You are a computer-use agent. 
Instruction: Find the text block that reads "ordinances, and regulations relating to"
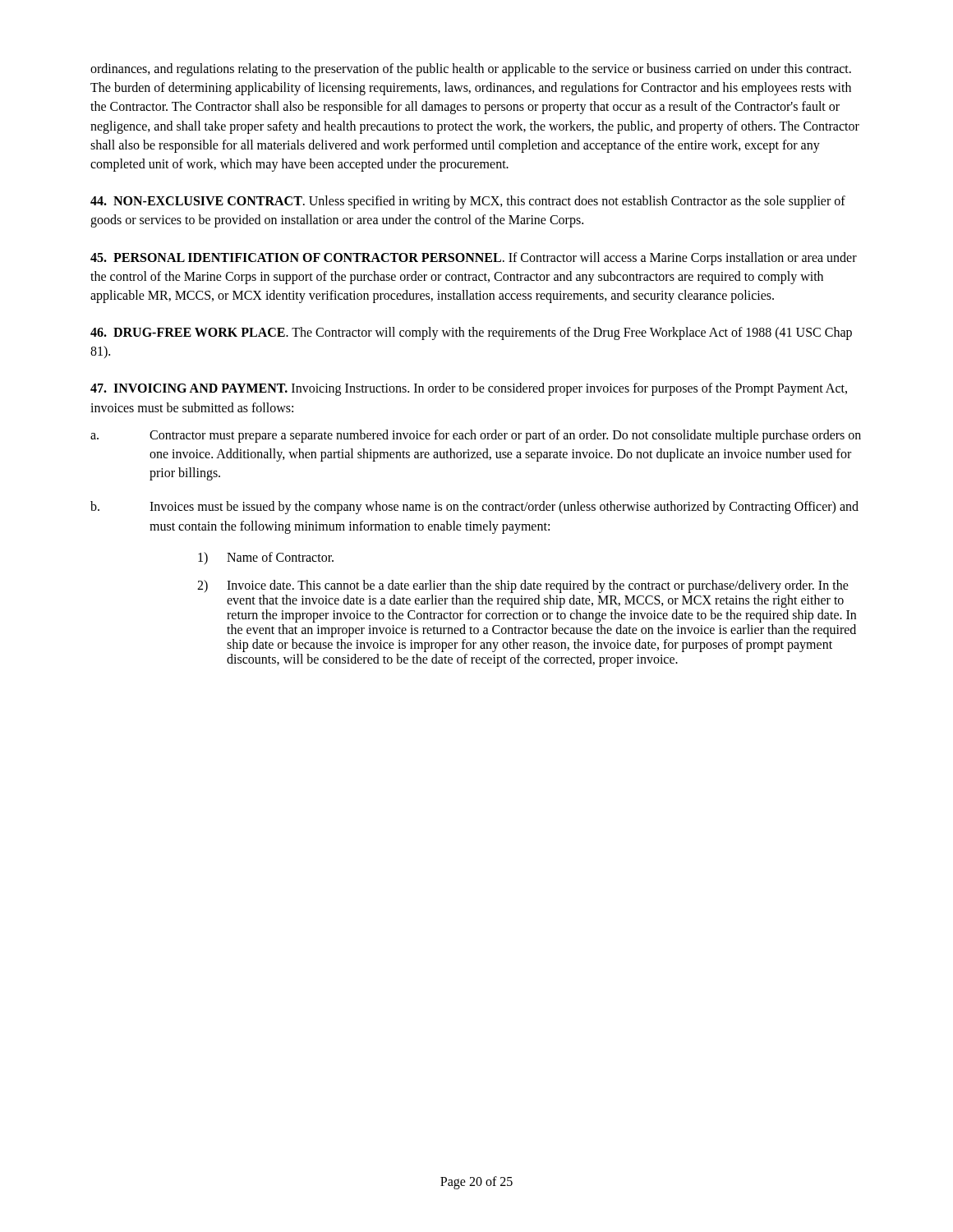pyautogui.click(x=475, y=116)
